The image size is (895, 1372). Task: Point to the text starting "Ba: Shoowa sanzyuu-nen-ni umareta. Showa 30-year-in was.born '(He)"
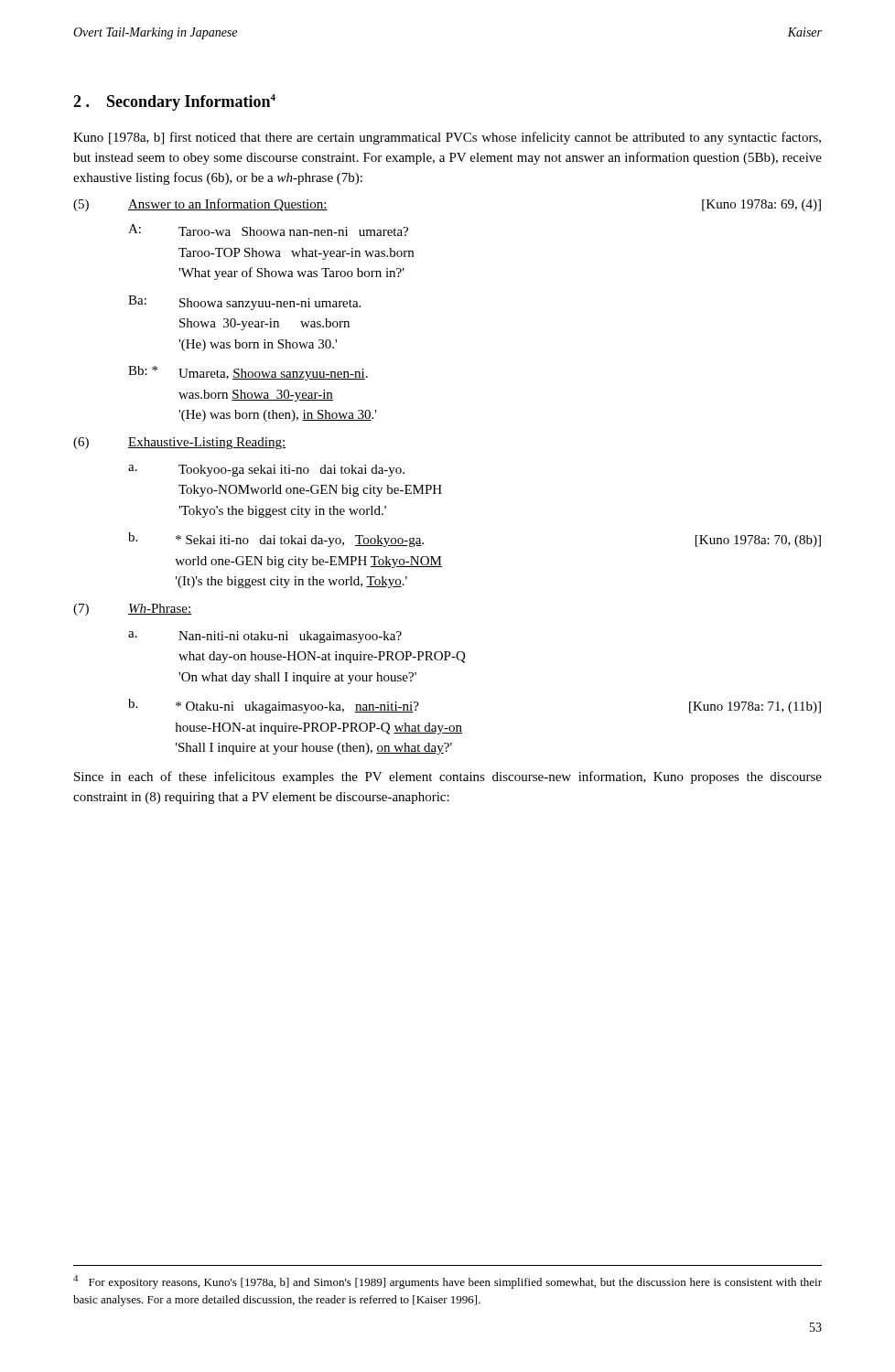[245, 323]
